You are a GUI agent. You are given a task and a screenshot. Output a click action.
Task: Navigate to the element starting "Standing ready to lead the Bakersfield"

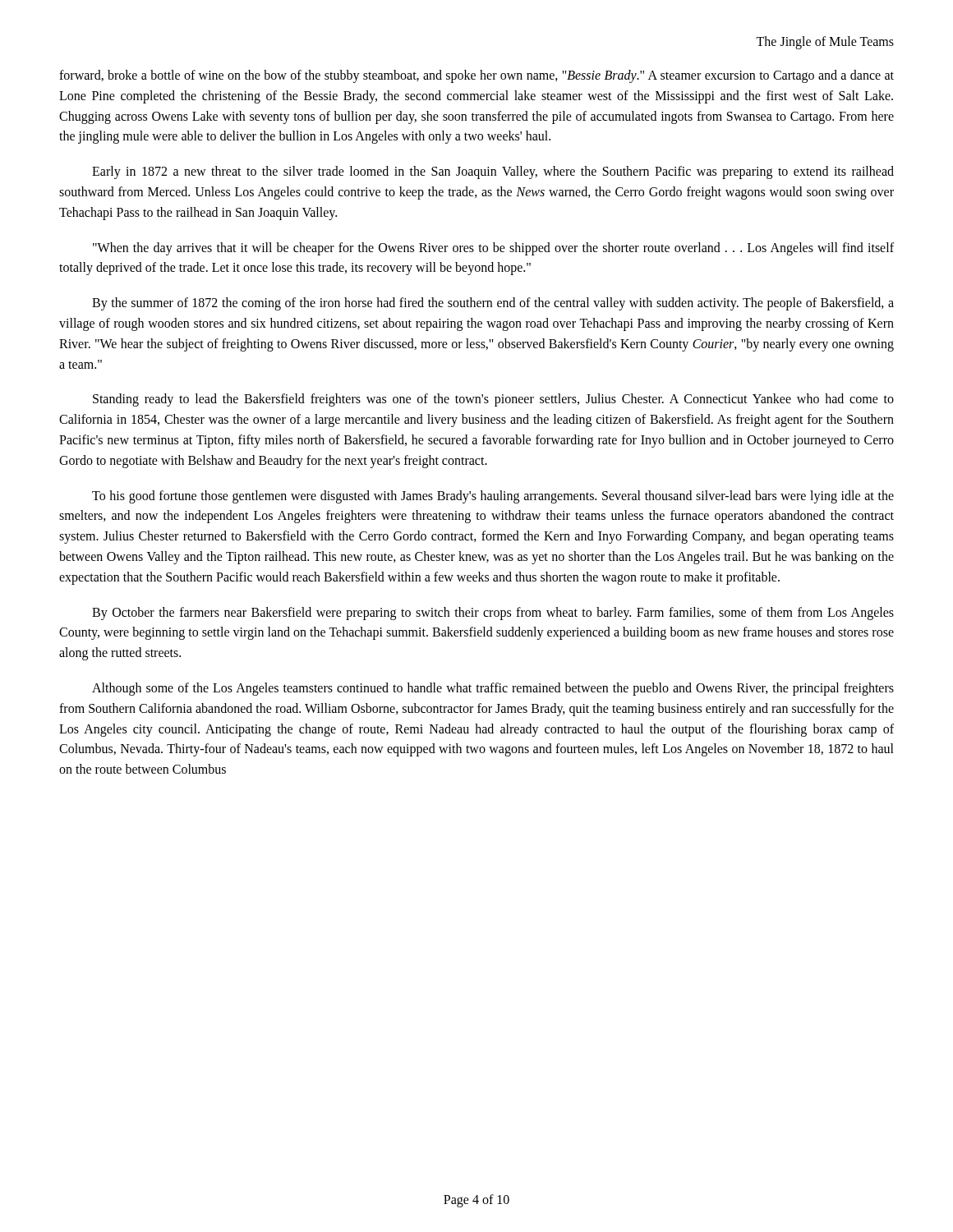(x=476, y=430)
